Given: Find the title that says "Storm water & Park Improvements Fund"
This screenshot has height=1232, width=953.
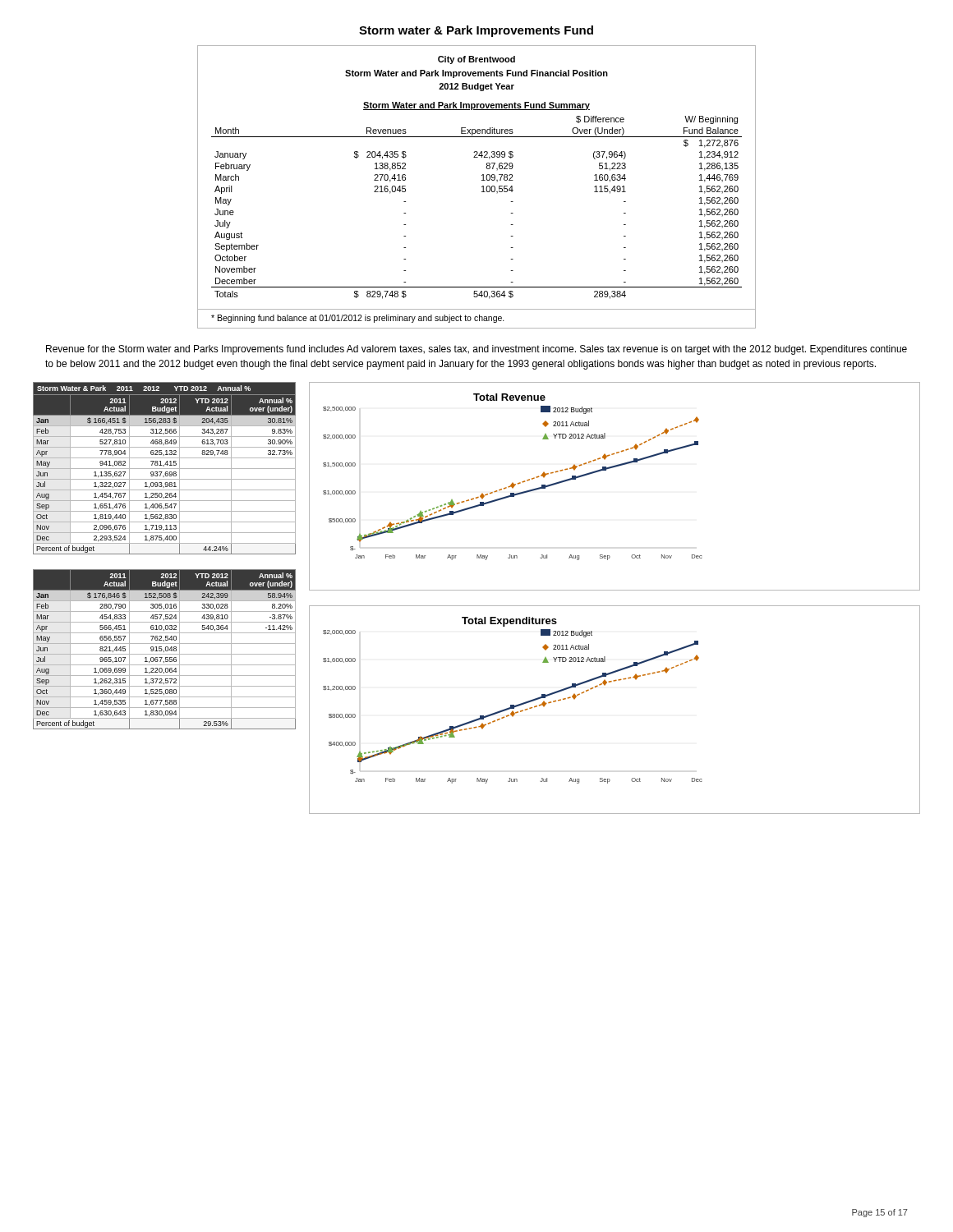Looking at the screenshot, I should 476,30.
